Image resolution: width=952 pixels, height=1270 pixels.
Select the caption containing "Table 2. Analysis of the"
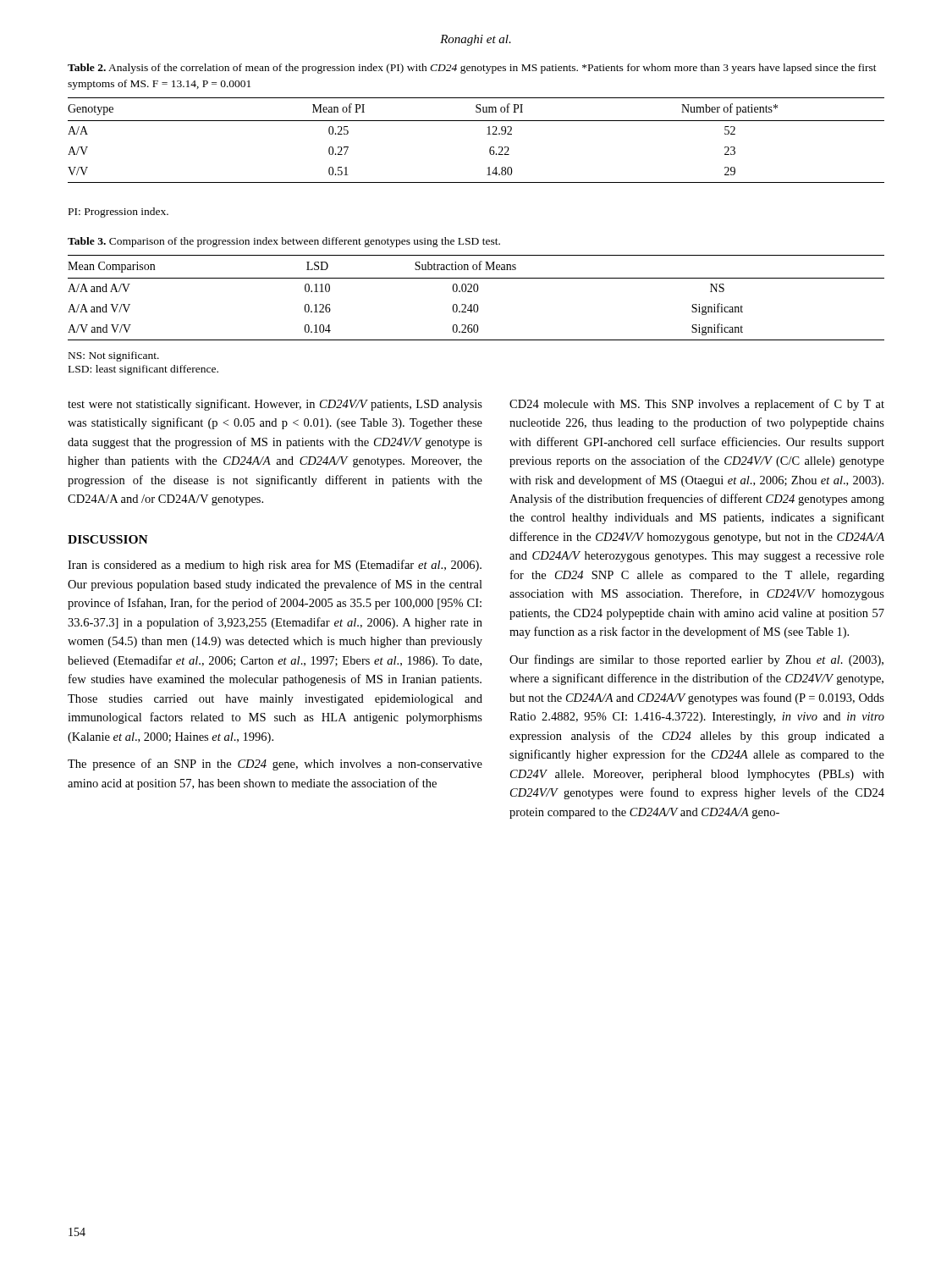tap(472, 75)
